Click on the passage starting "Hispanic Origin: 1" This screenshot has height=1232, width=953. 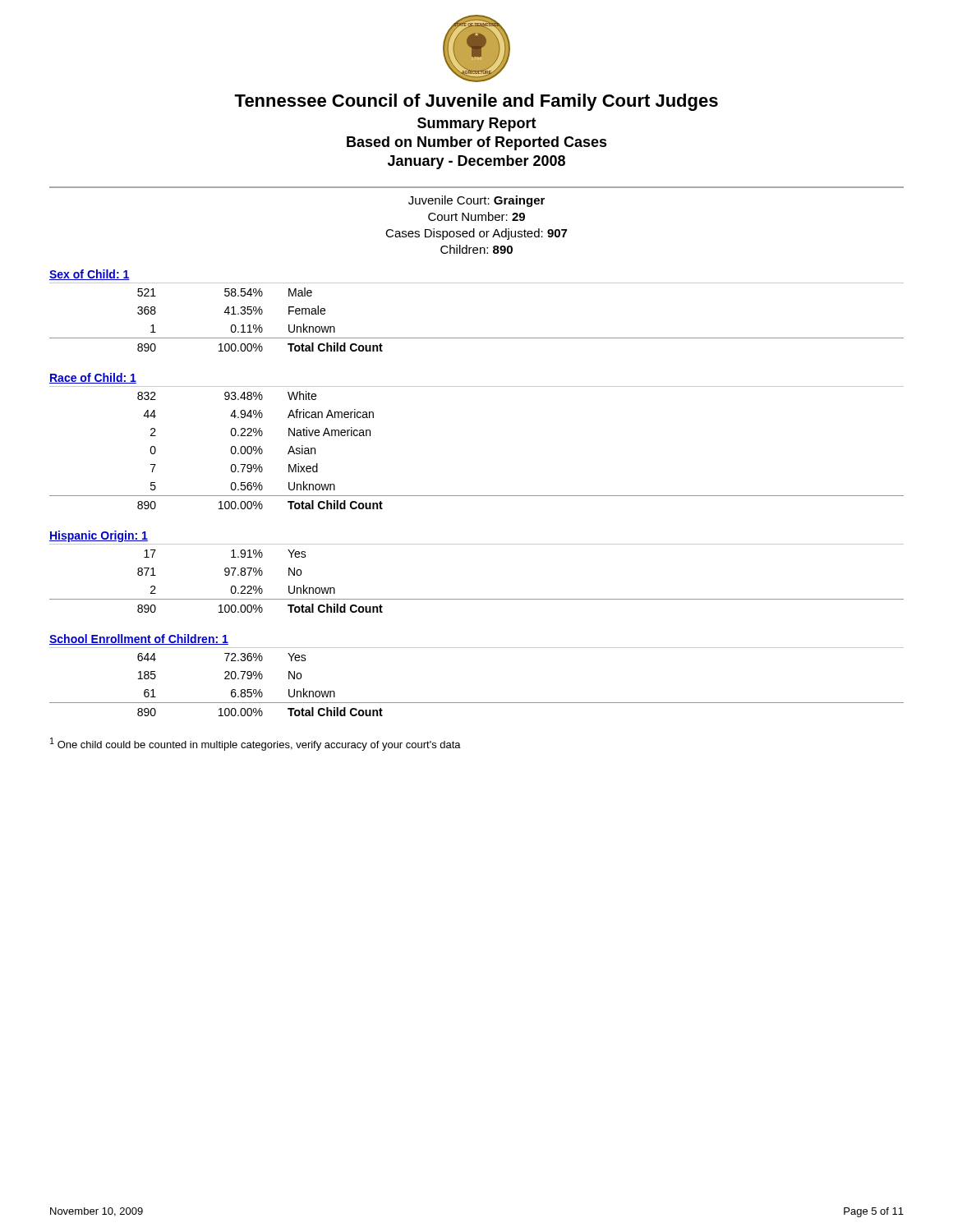click(98, 535)
